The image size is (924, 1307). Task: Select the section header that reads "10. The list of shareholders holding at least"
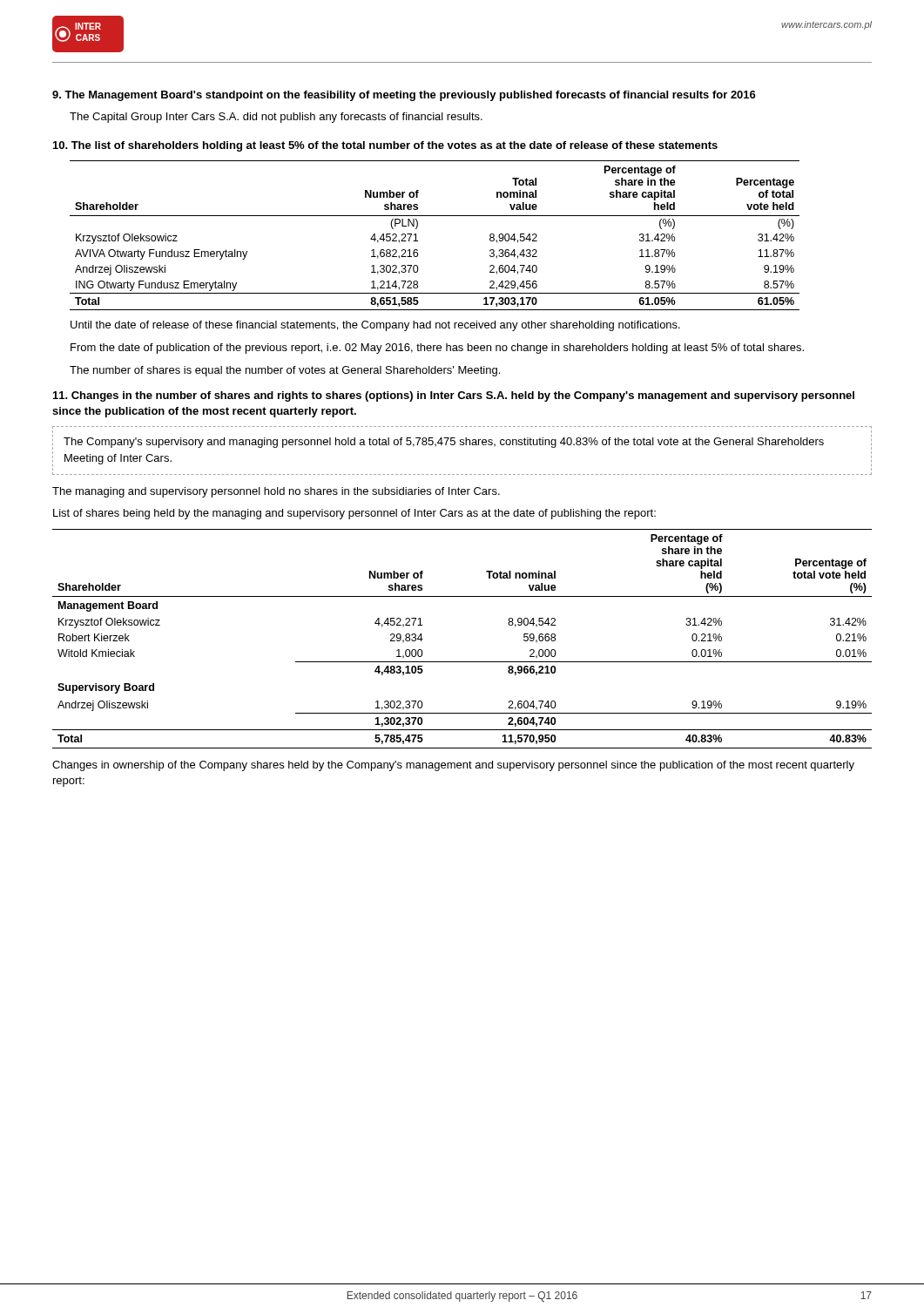click(385, 145)
